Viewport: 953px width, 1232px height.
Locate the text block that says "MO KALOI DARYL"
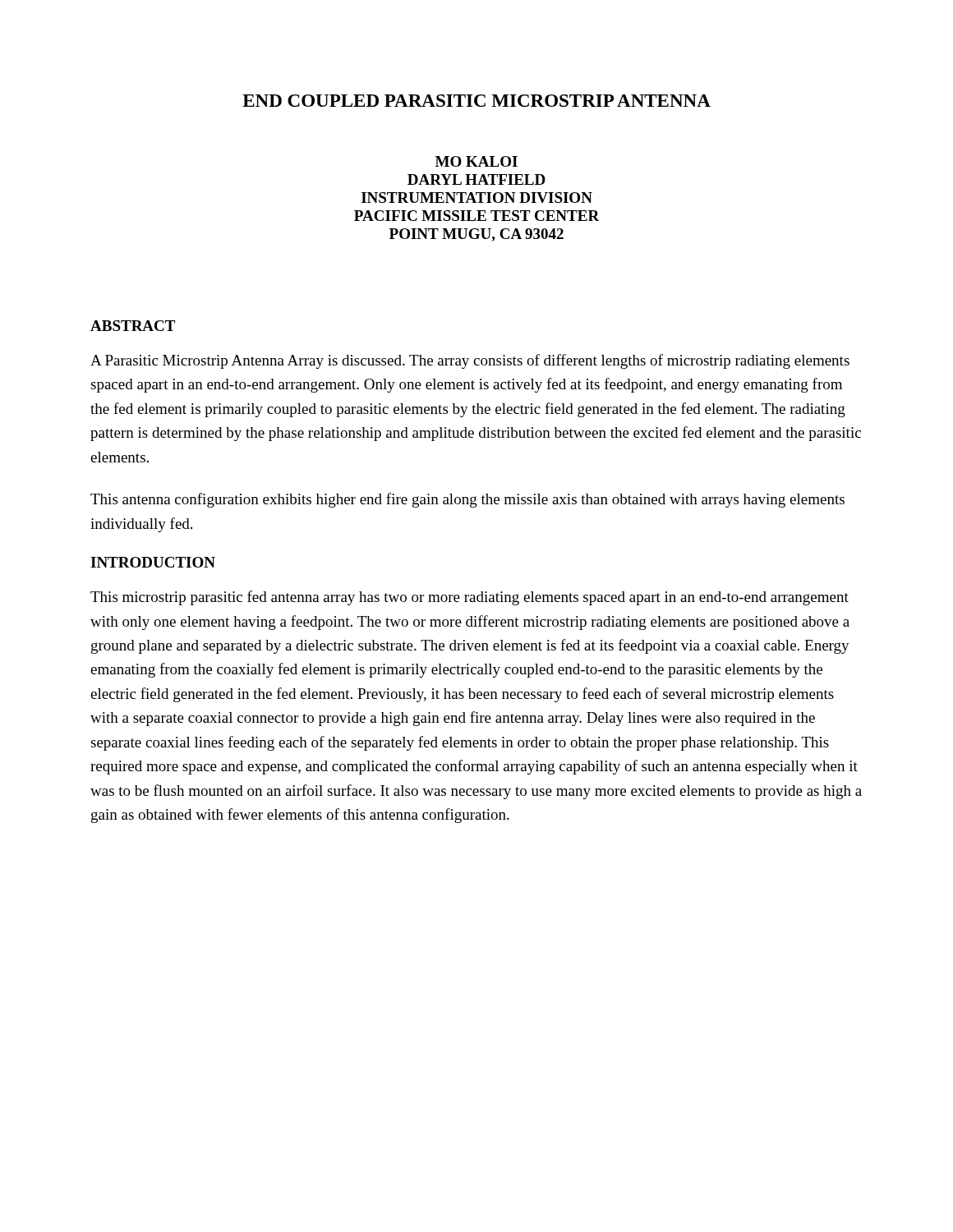point(476,198)
